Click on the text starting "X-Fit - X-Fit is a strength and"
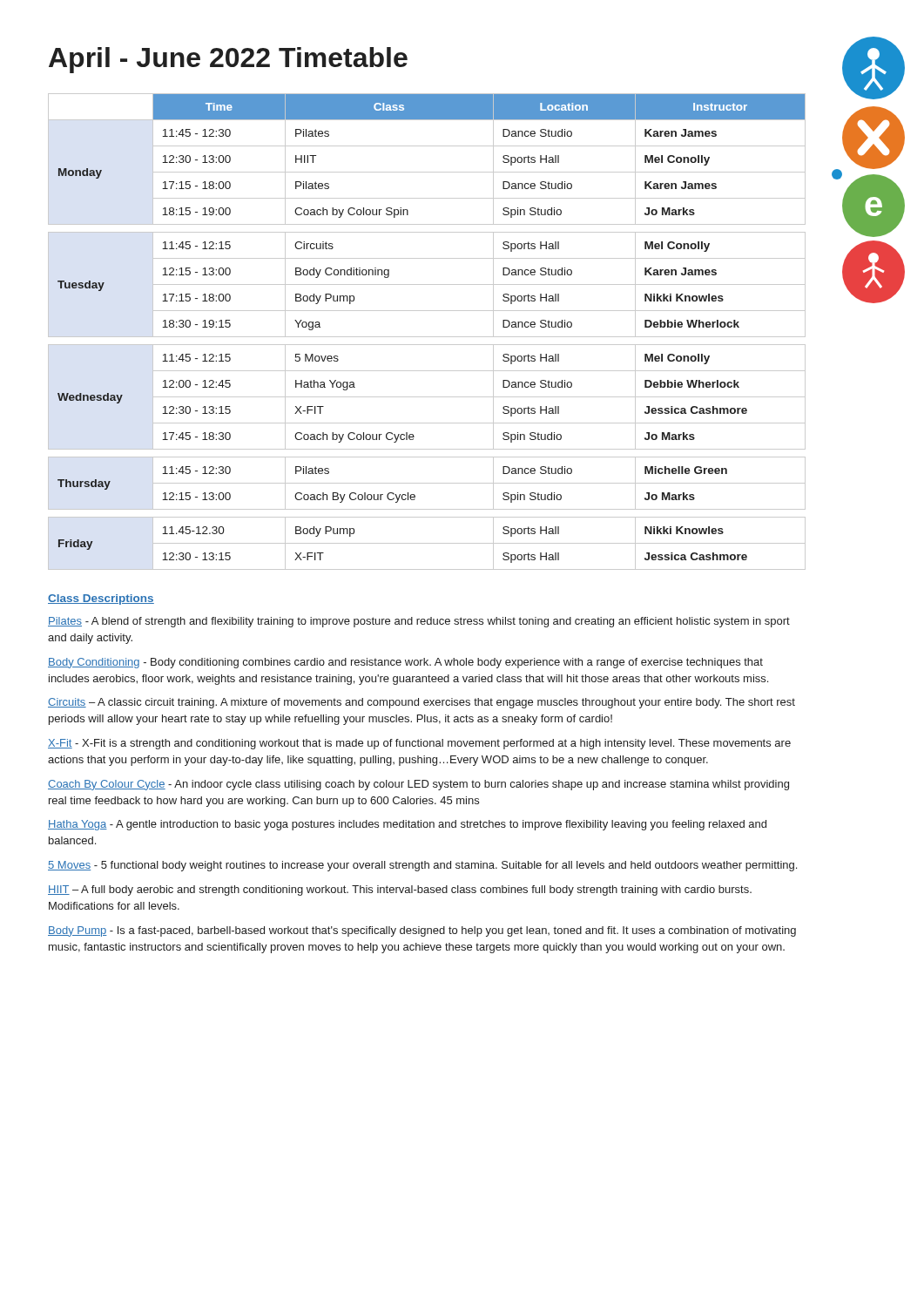This screenshot has width=924, height=1307. 419,751
